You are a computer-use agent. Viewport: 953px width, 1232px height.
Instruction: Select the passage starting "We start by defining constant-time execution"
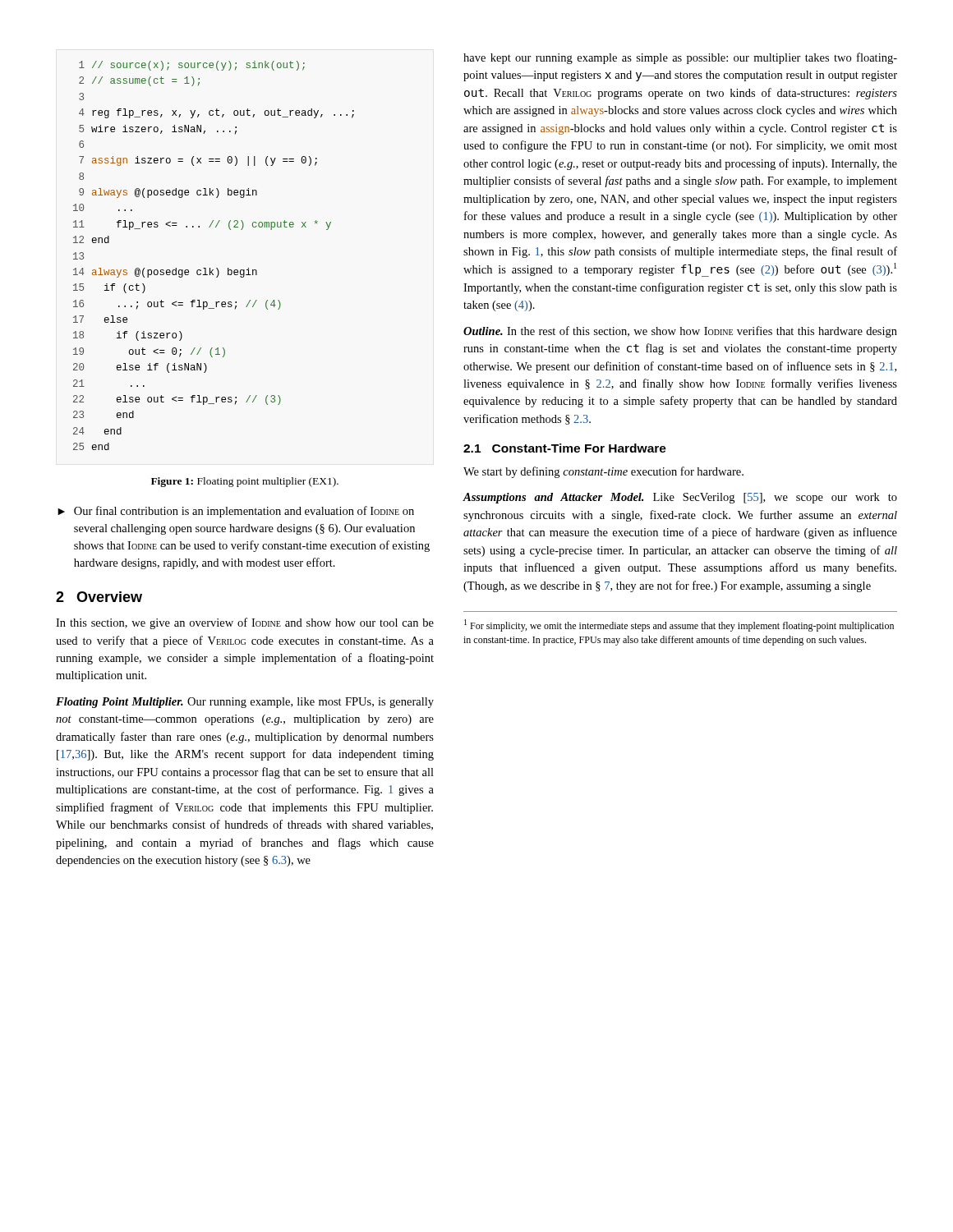point(604,471)
